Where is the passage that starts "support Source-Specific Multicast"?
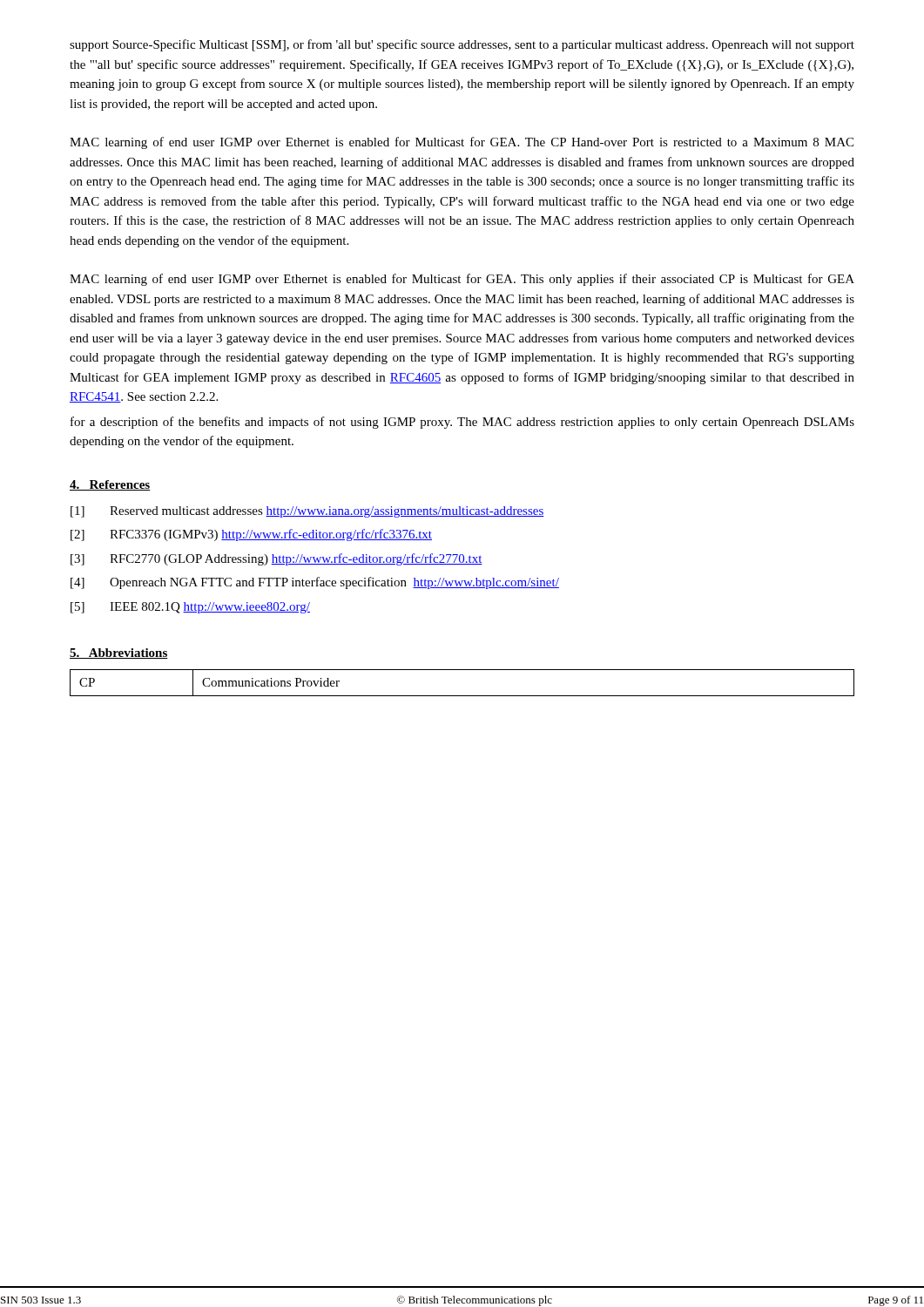The height and width of the screenshot is (1307, 924). click(x=462, y=74)
